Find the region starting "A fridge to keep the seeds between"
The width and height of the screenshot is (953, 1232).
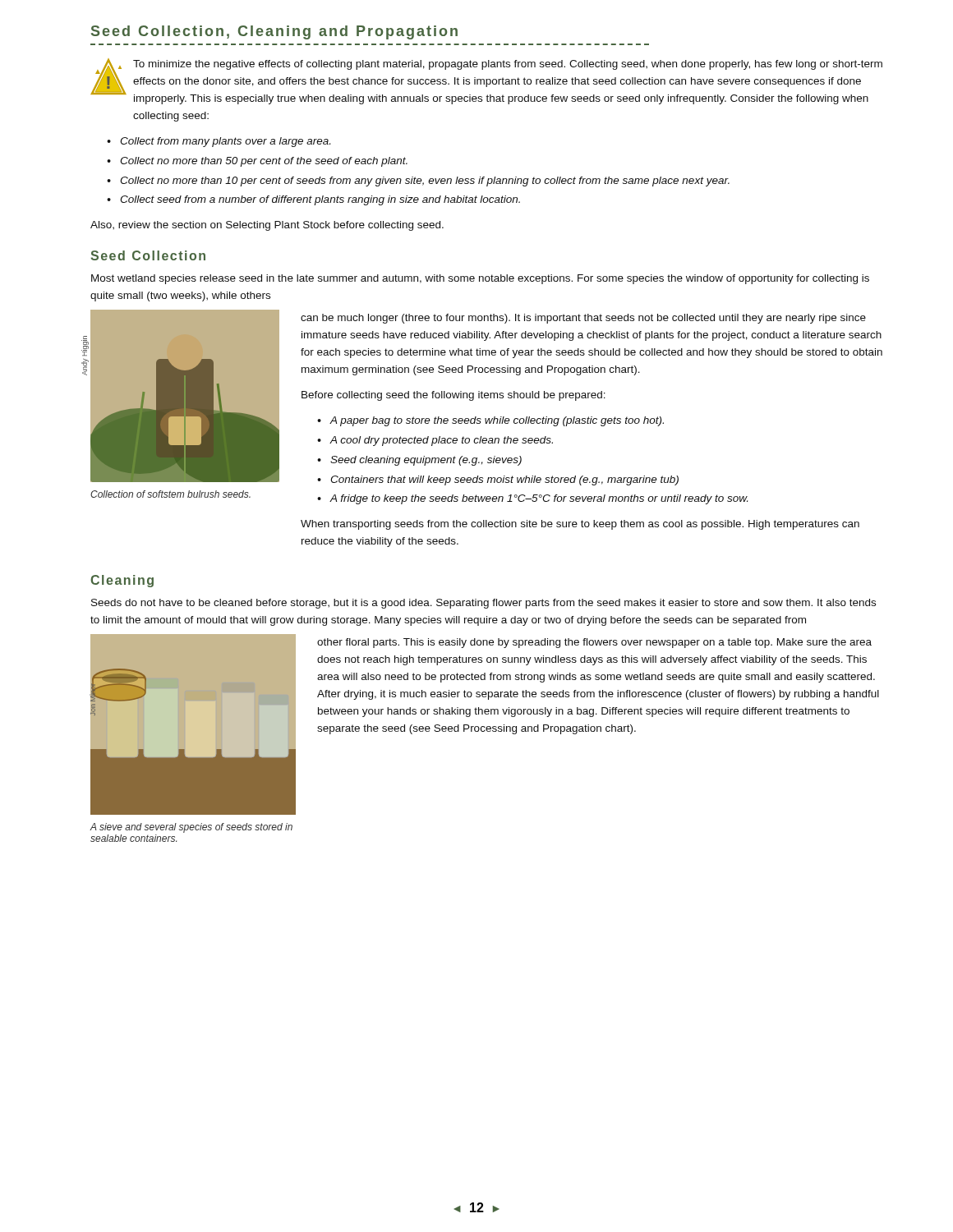tap(540, 498)
